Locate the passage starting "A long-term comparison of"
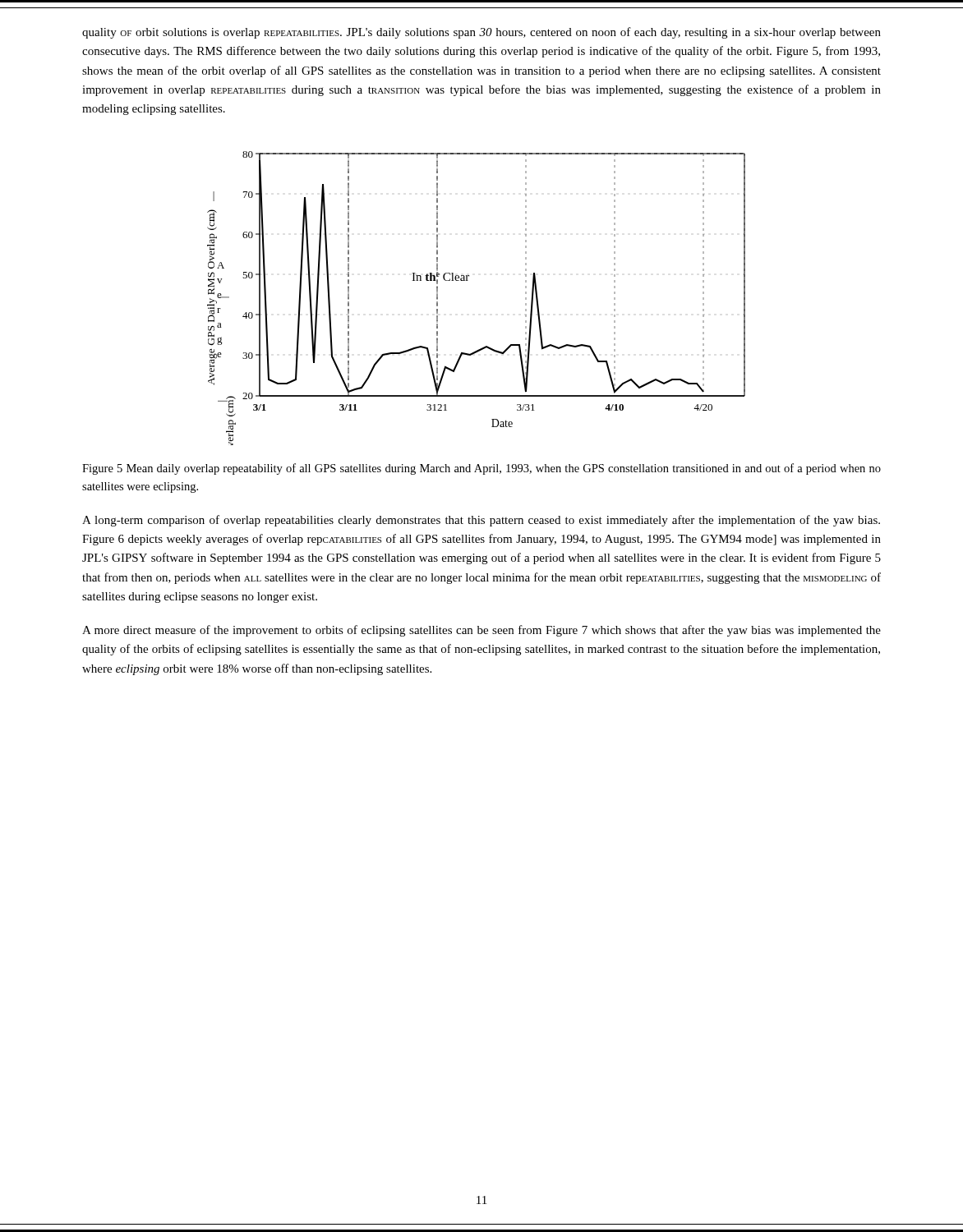Screen dimensions: 1232x963 tap(482, 558)
